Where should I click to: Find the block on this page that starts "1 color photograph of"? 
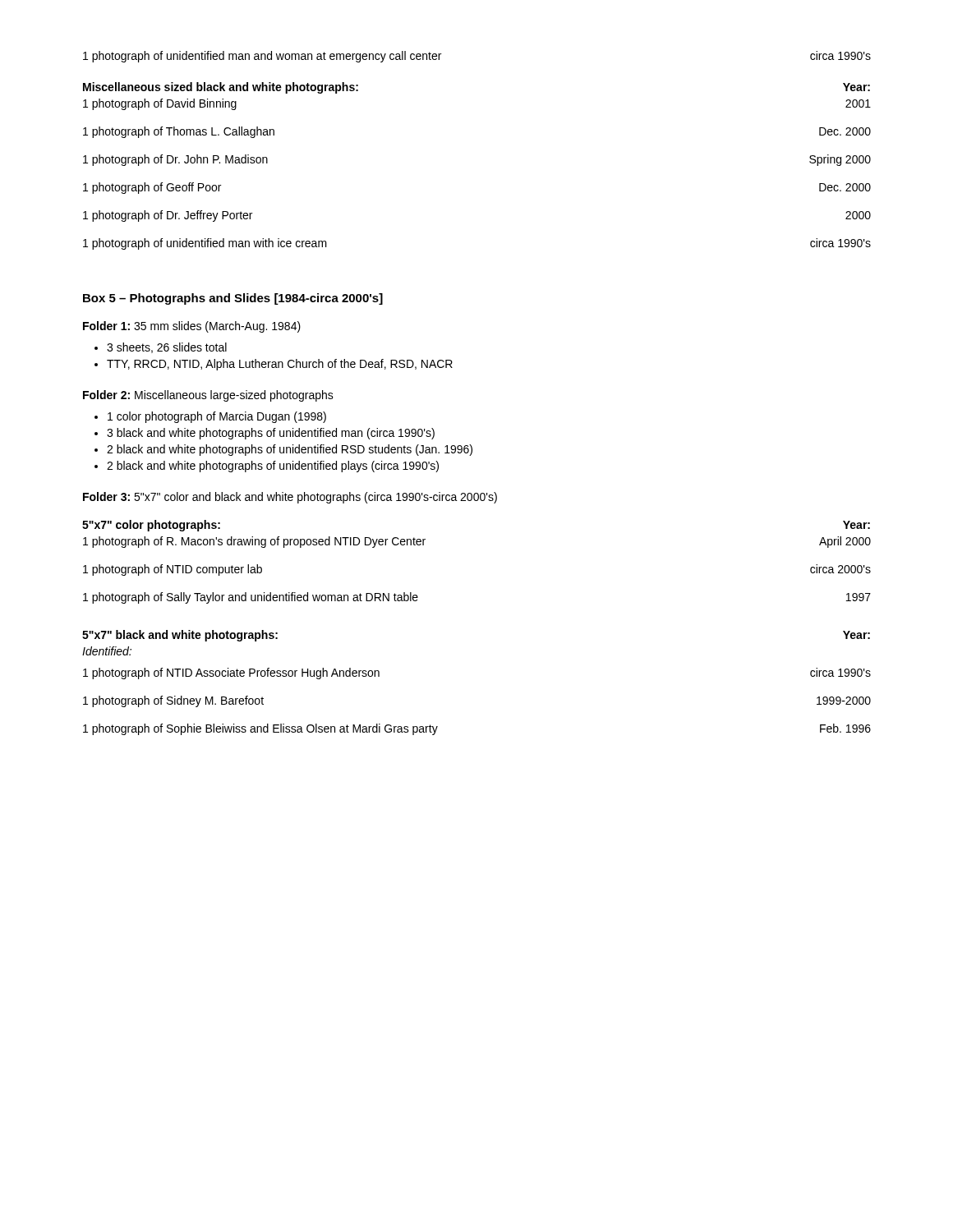tap(217, 416)
